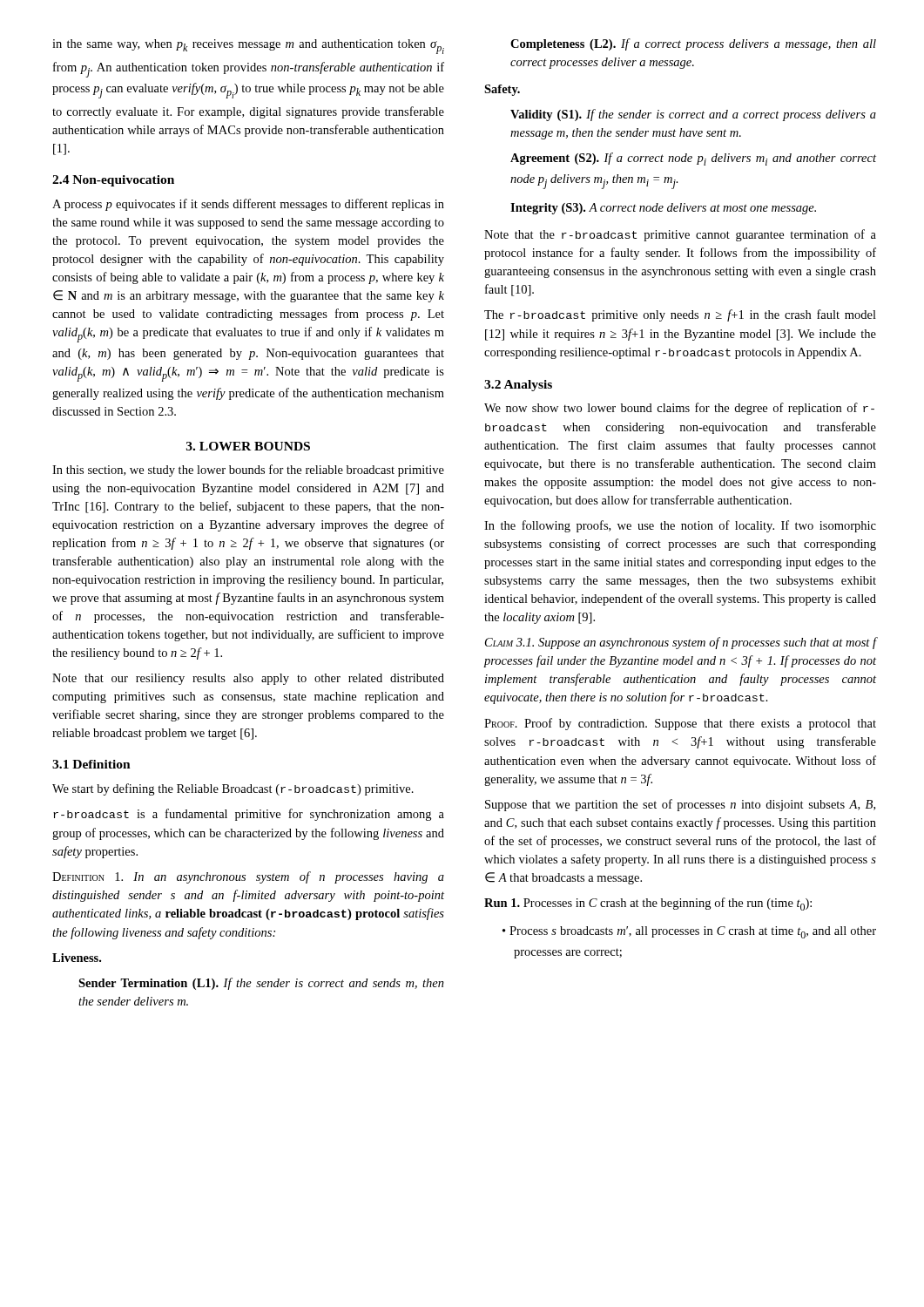924x1307 pixels.
Task: Find the text block with the text "In the following proofs,"
Action: point(680,572)
